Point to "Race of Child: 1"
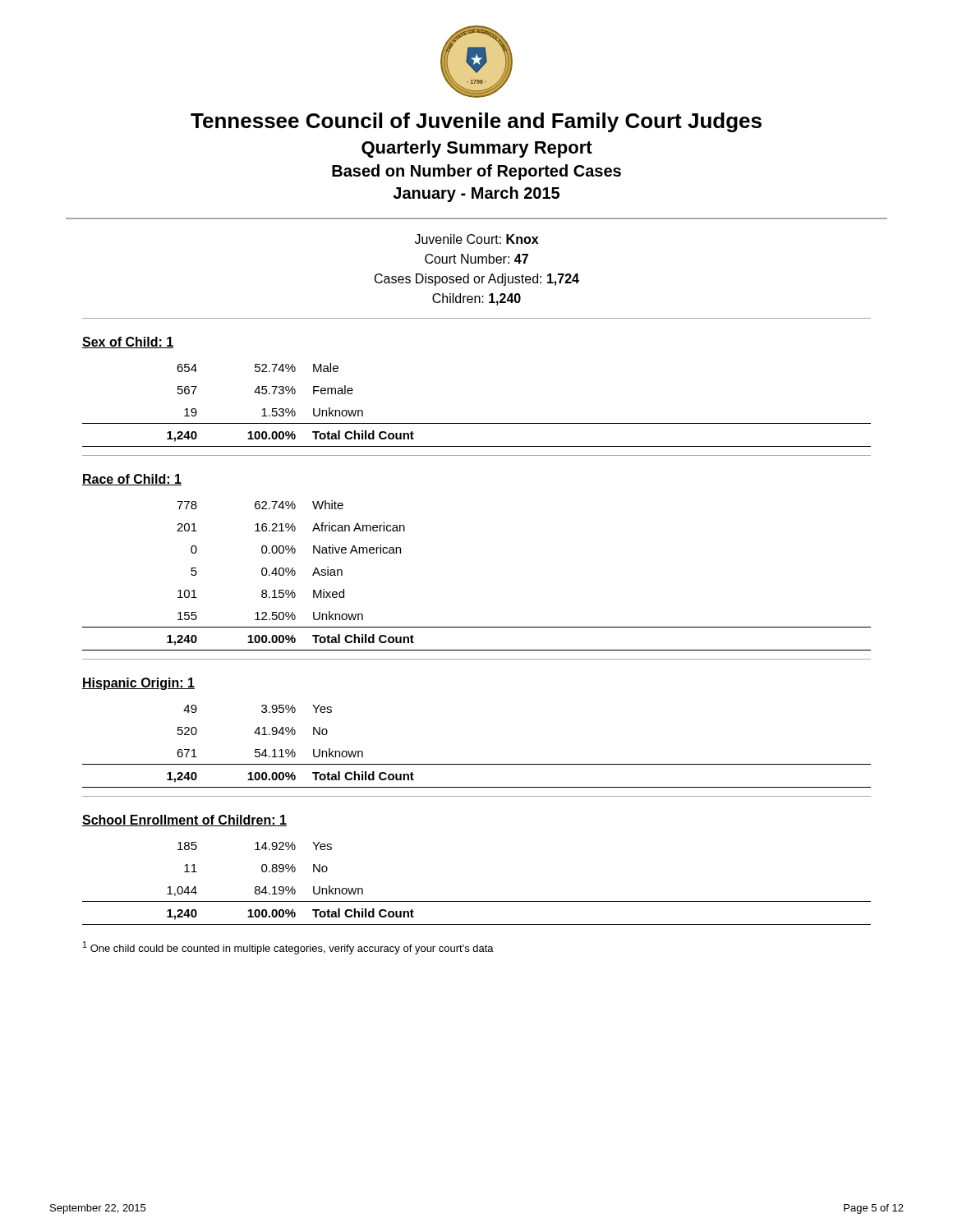This screenshot has width=953, height=1232. pos(132,479)
